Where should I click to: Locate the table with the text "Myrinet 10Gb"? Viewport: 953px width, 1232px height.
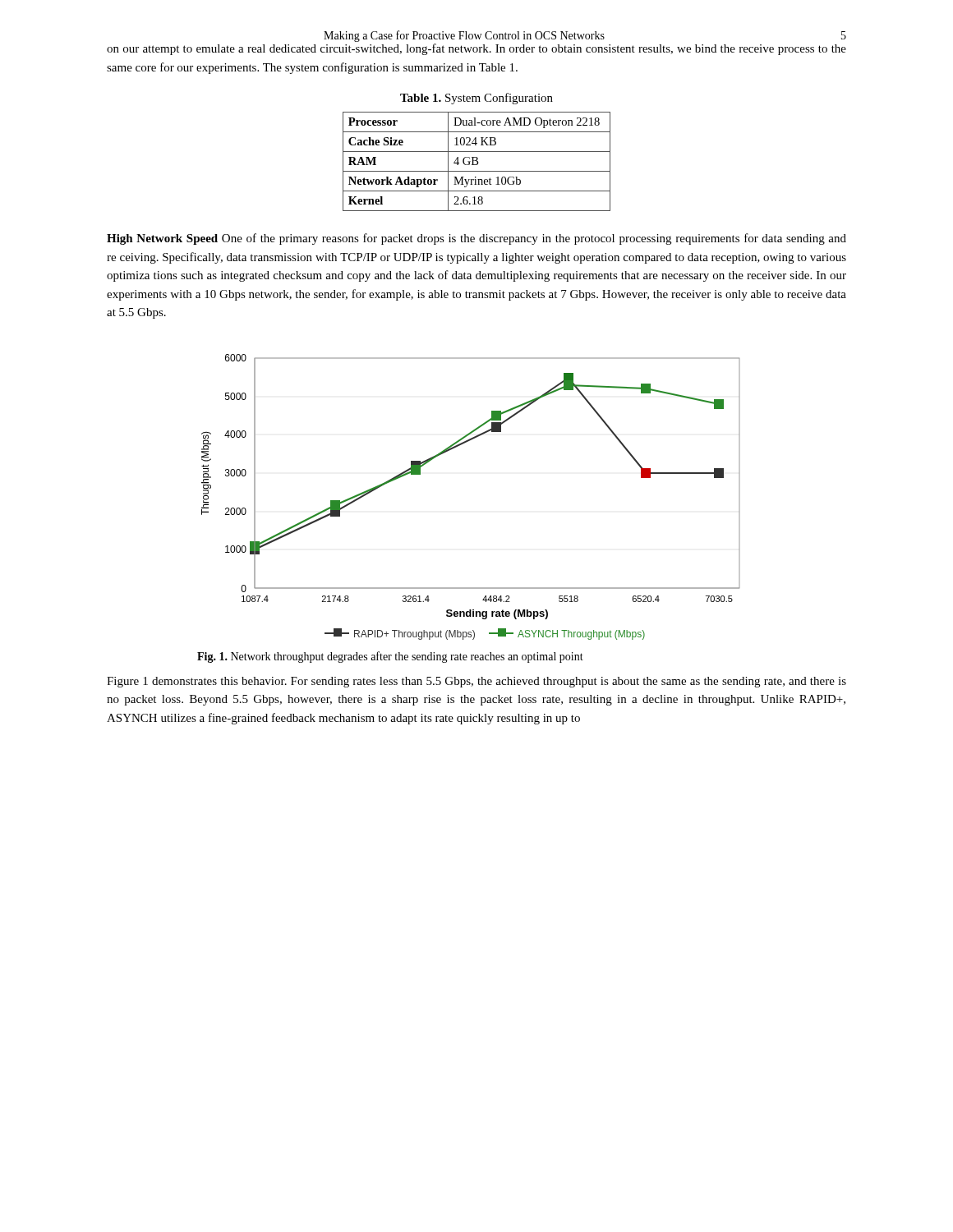(476, 161)
